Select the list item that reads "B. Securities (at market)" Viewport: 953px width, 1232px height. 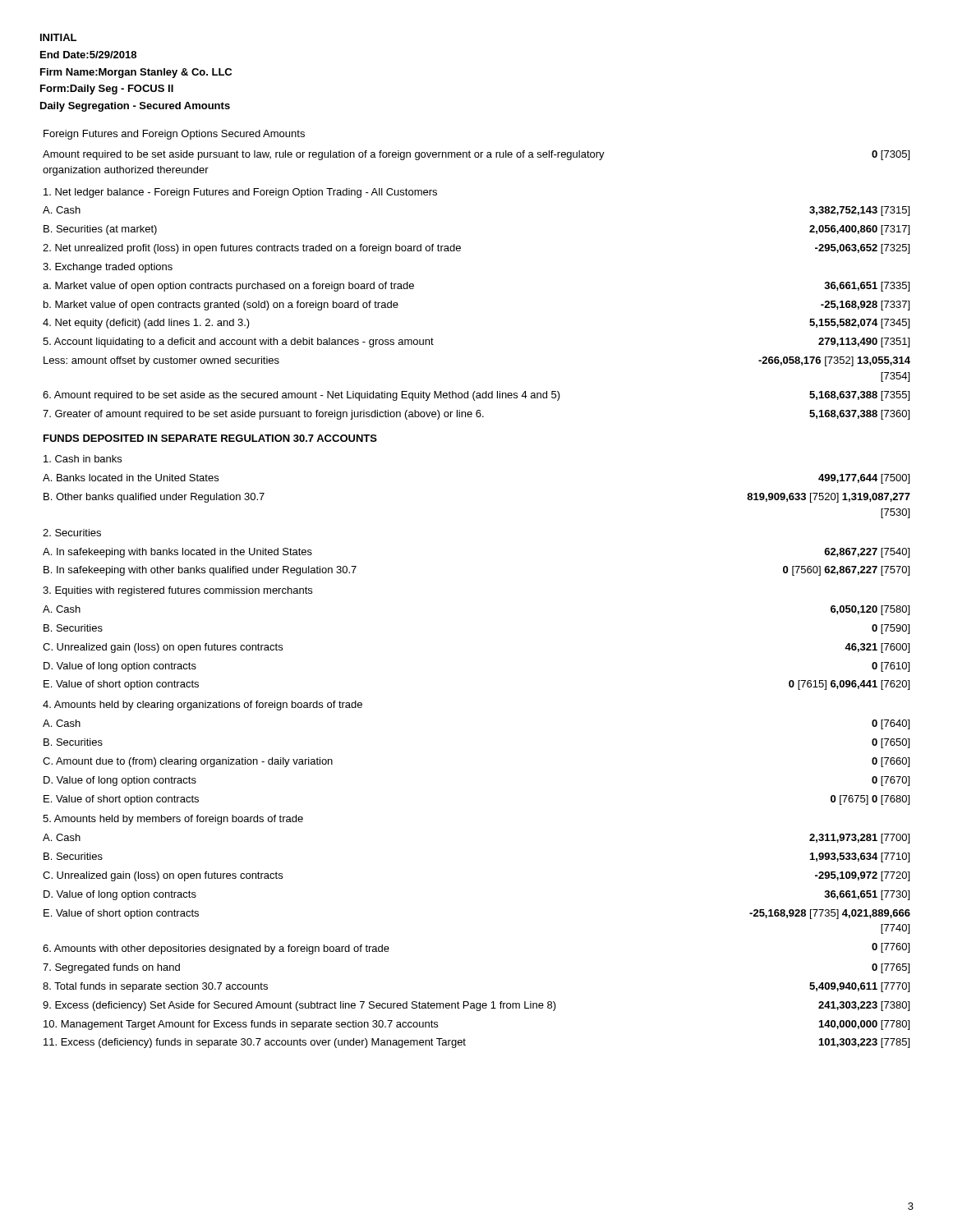[x=100, y=229]
